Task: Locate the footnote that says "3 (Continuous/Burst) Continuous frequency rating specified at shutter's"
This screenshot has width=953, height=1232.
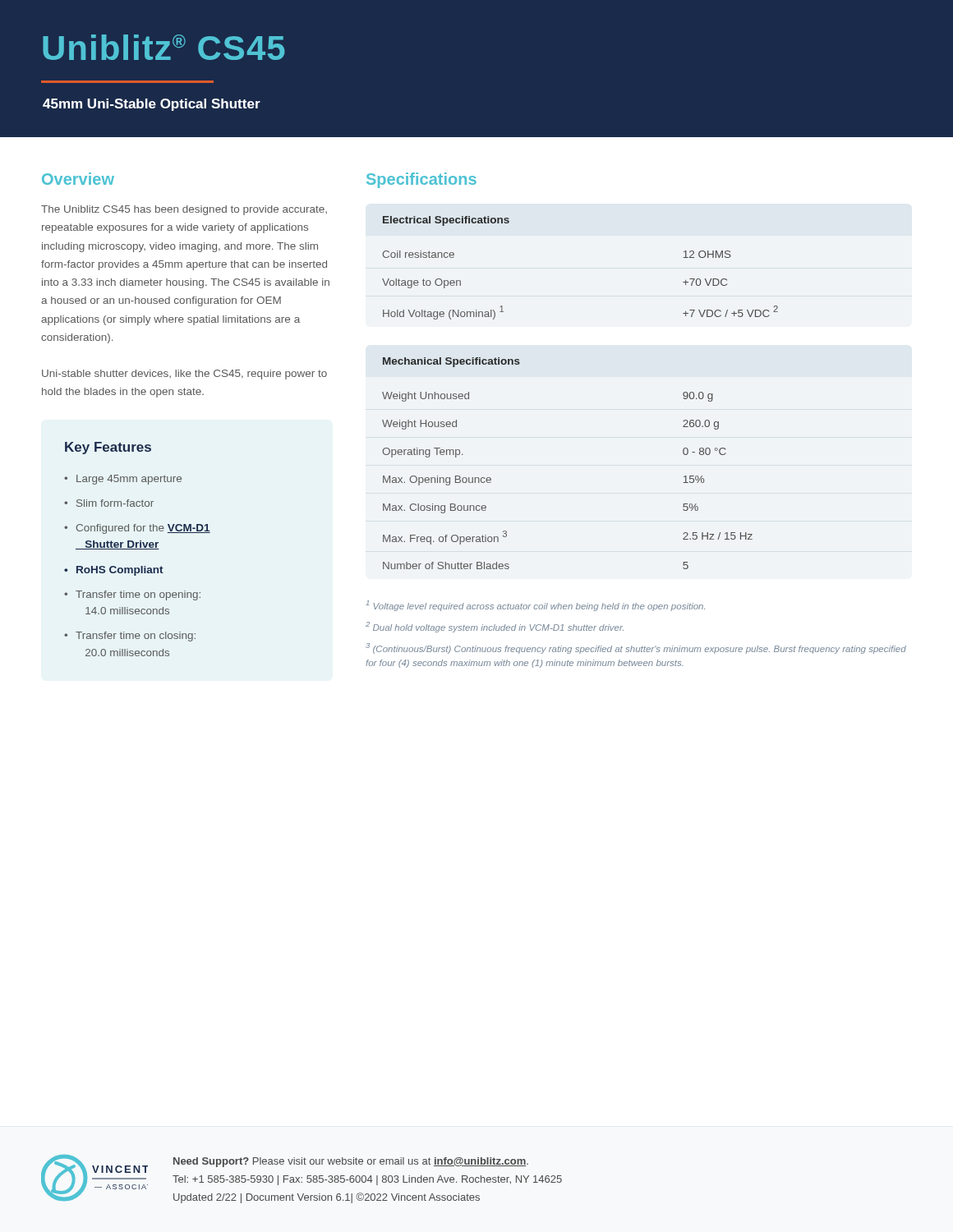Action: [x=636, y=654]
